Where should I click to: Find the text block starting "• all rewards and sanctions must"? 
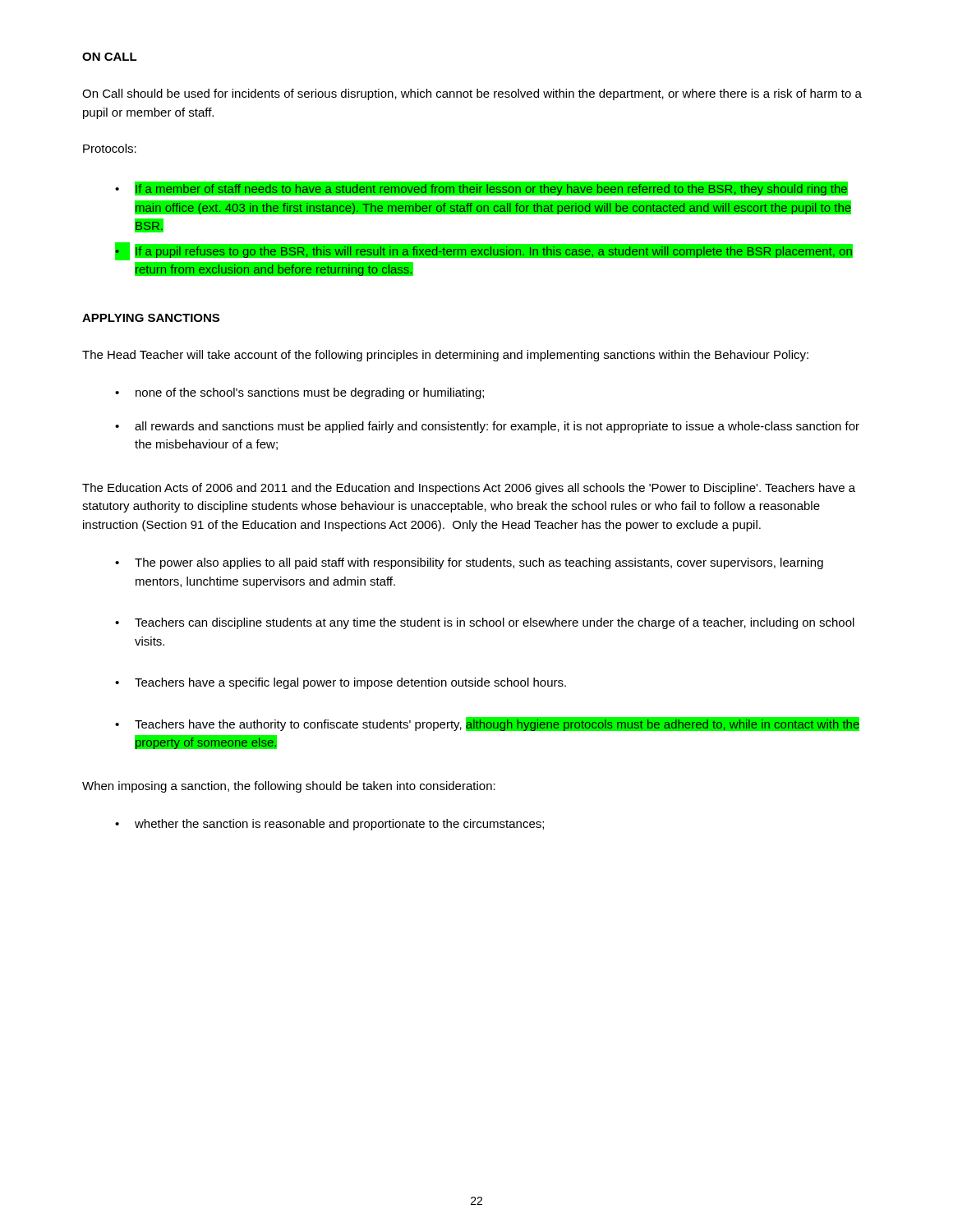click(x=493, y=435)
